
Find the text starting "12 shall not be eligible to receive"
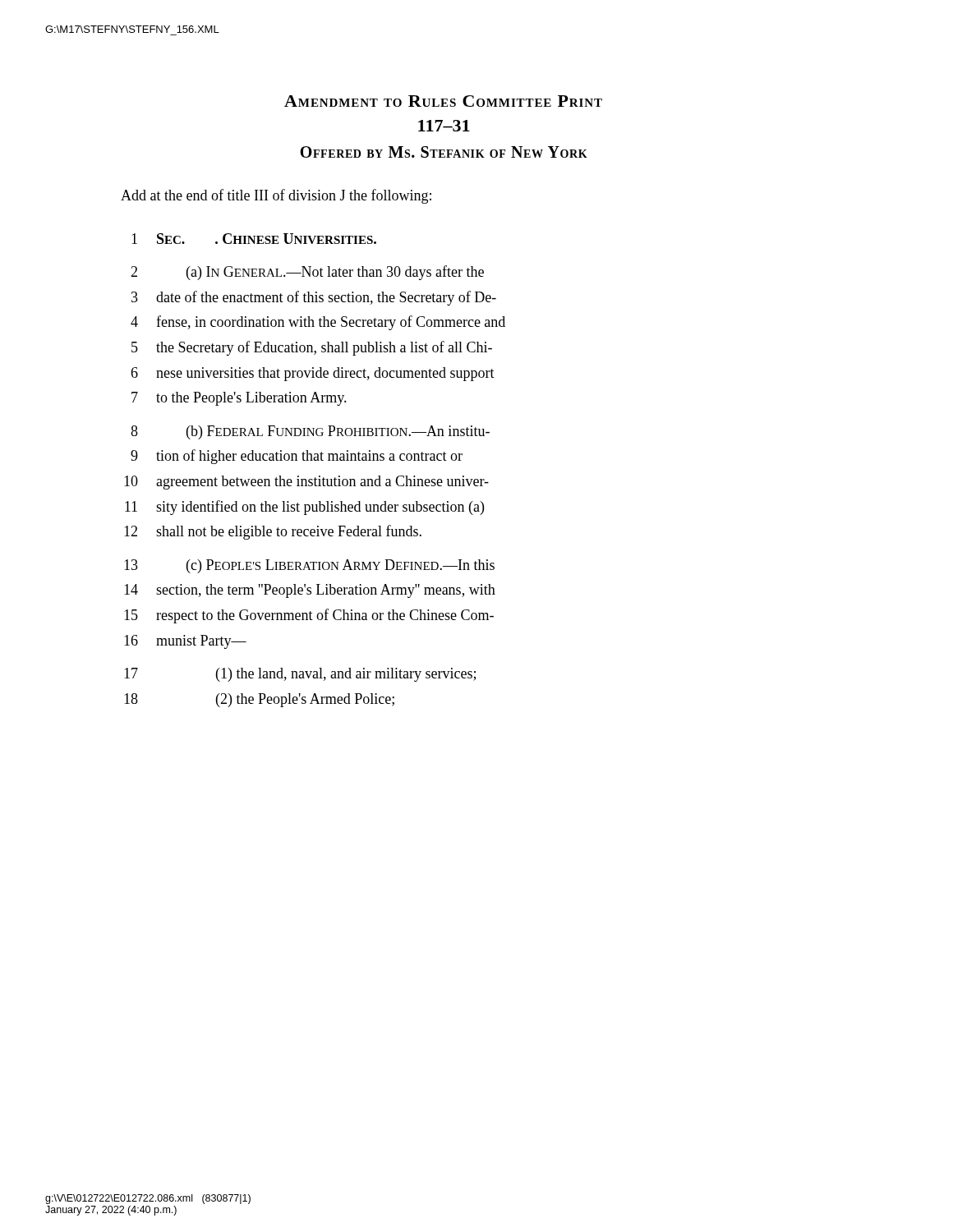[273, 532]
